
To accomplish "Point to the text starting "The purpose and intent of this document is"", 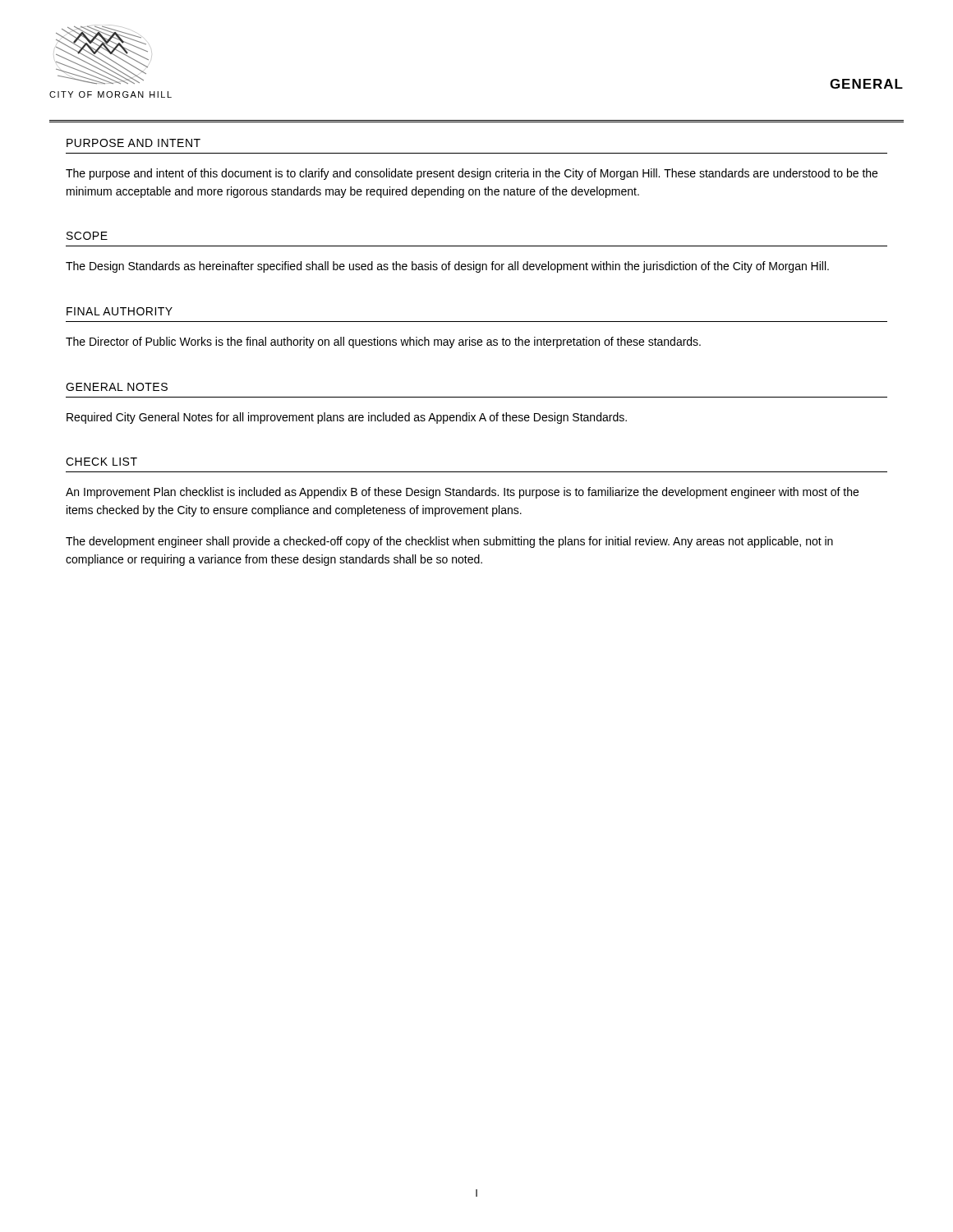I will click(x=472, y=182).
